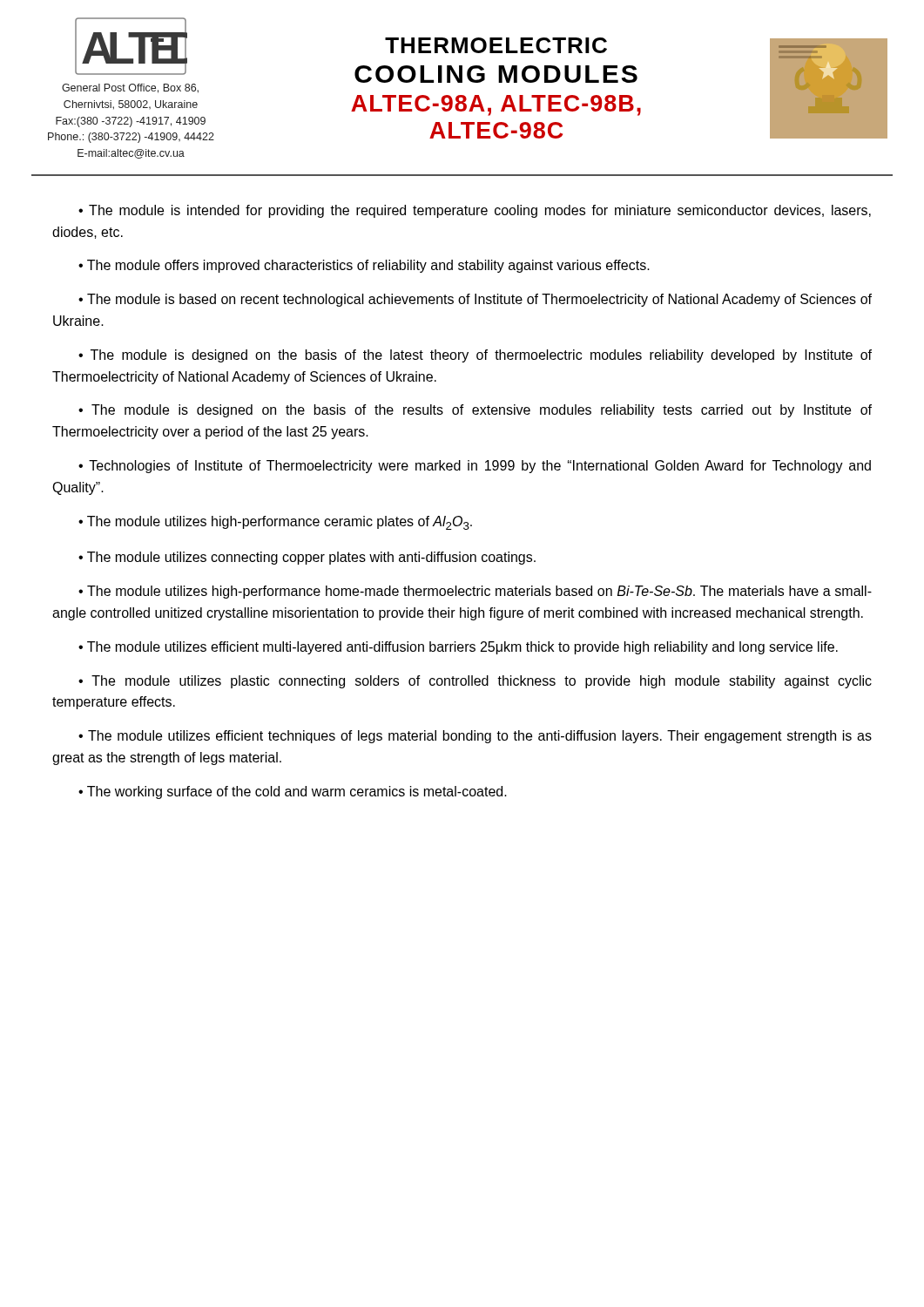The height and width of the screenshot is (1307, 924).
Task: Click on the element starting "• The module utilizes high-performance home-made thermoelectric"
Action: [462, 603]
